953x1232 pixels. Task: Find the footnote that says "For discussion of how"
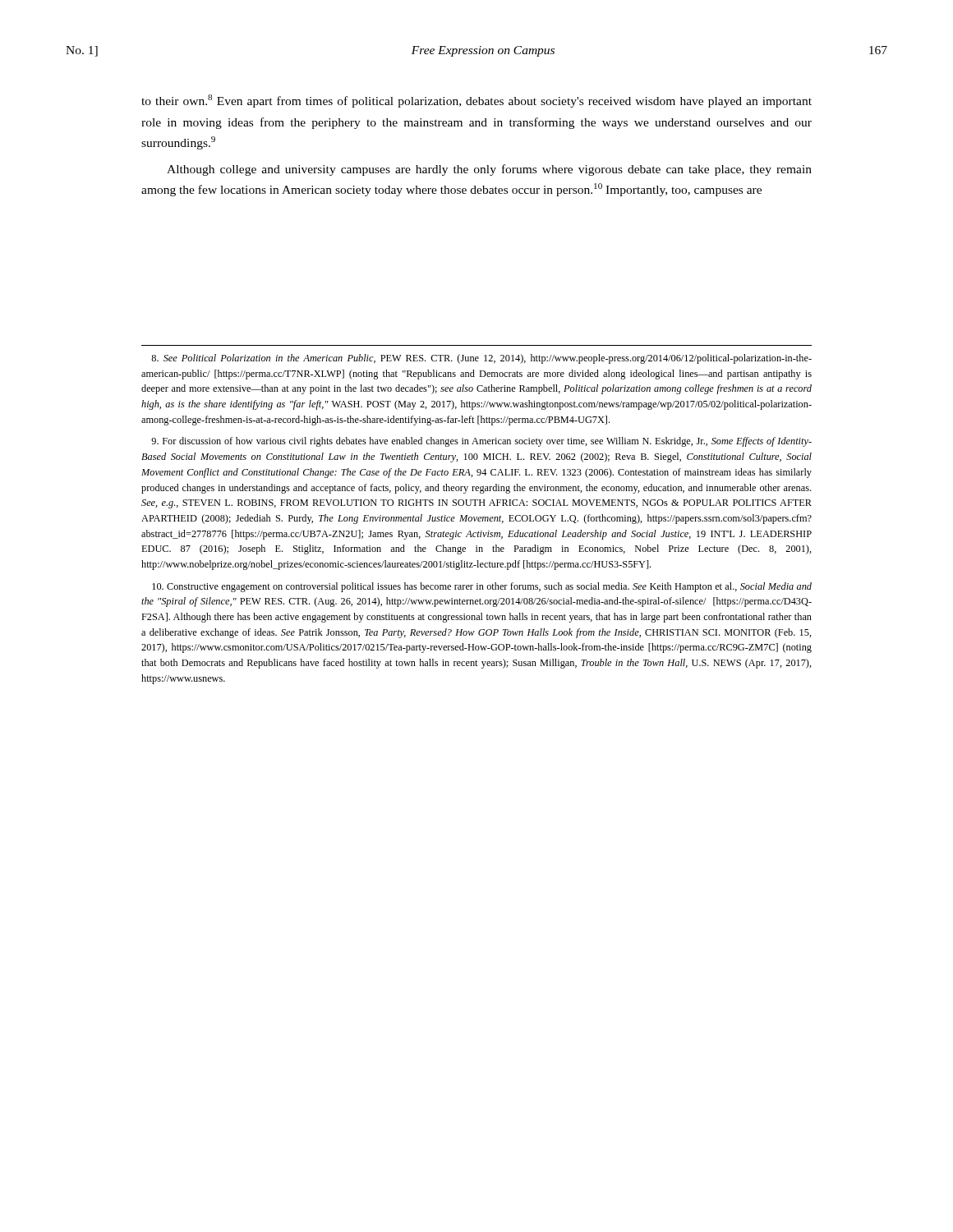(476, 503)
